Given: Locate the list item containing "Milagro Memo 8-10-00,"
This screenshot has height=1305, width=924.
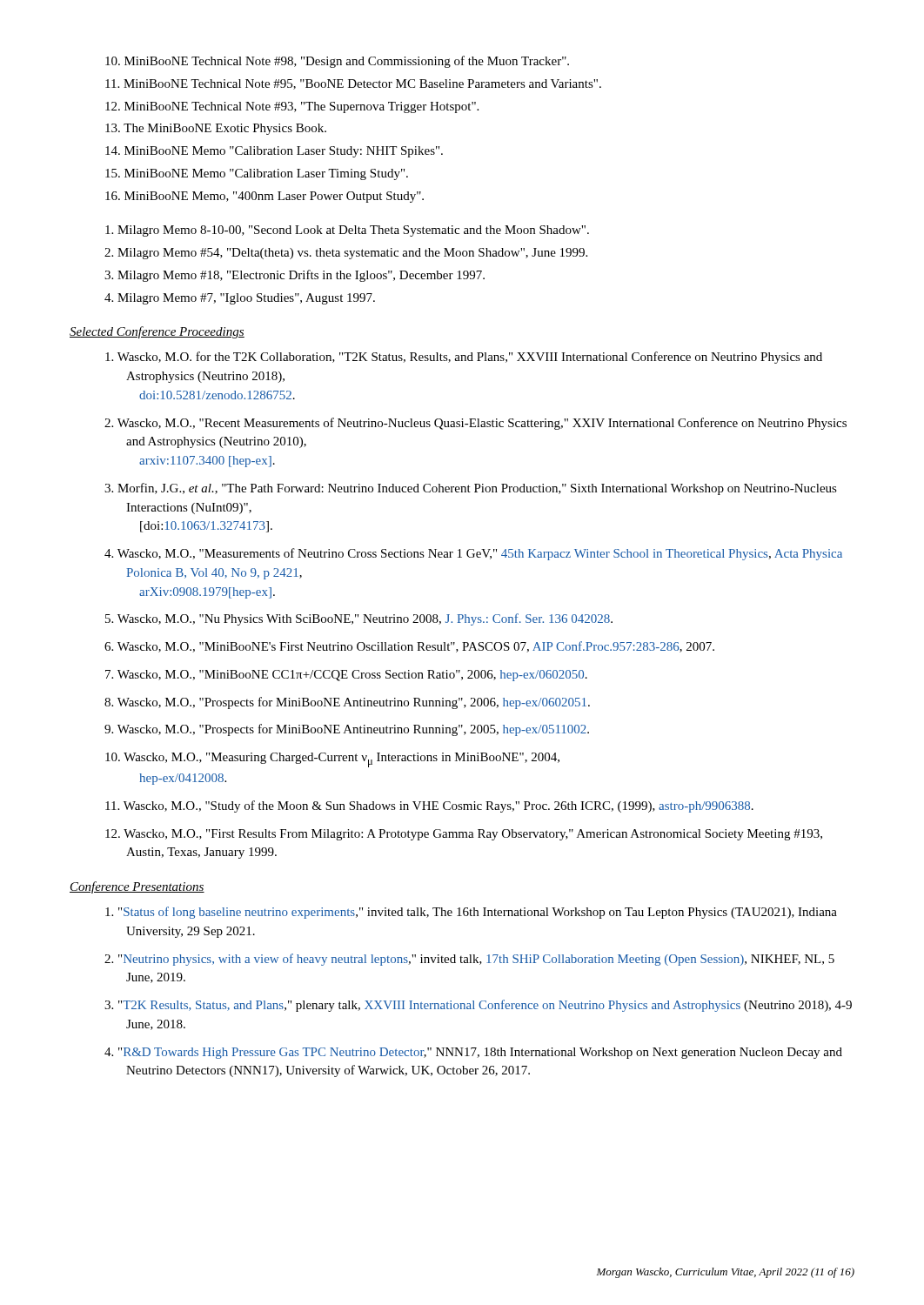Looking at the screenshot, I should tap(347, 230).
